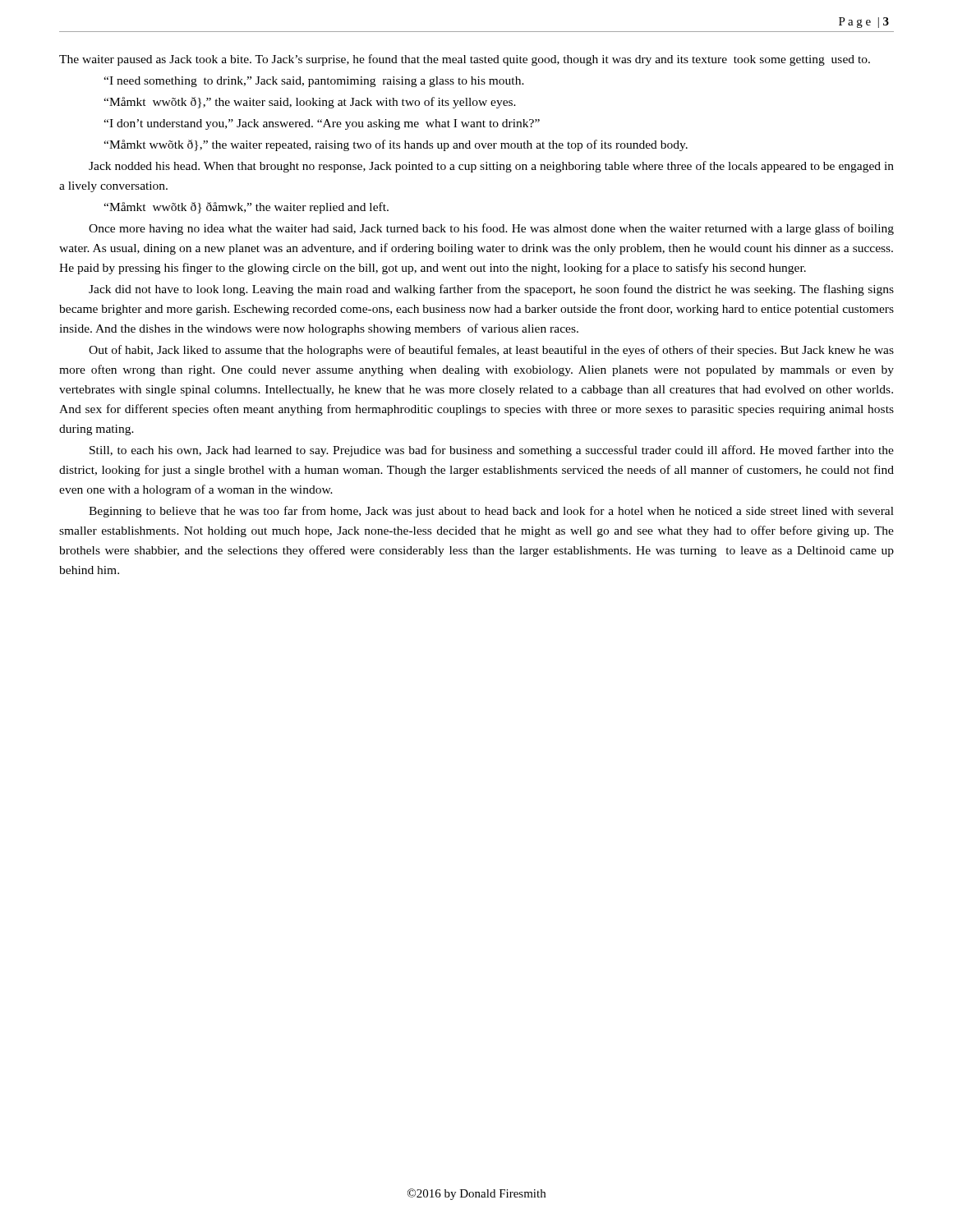
Task: Click on the text block that says "“I don’t understand you,” Jack"
Action: coord(476,123)
